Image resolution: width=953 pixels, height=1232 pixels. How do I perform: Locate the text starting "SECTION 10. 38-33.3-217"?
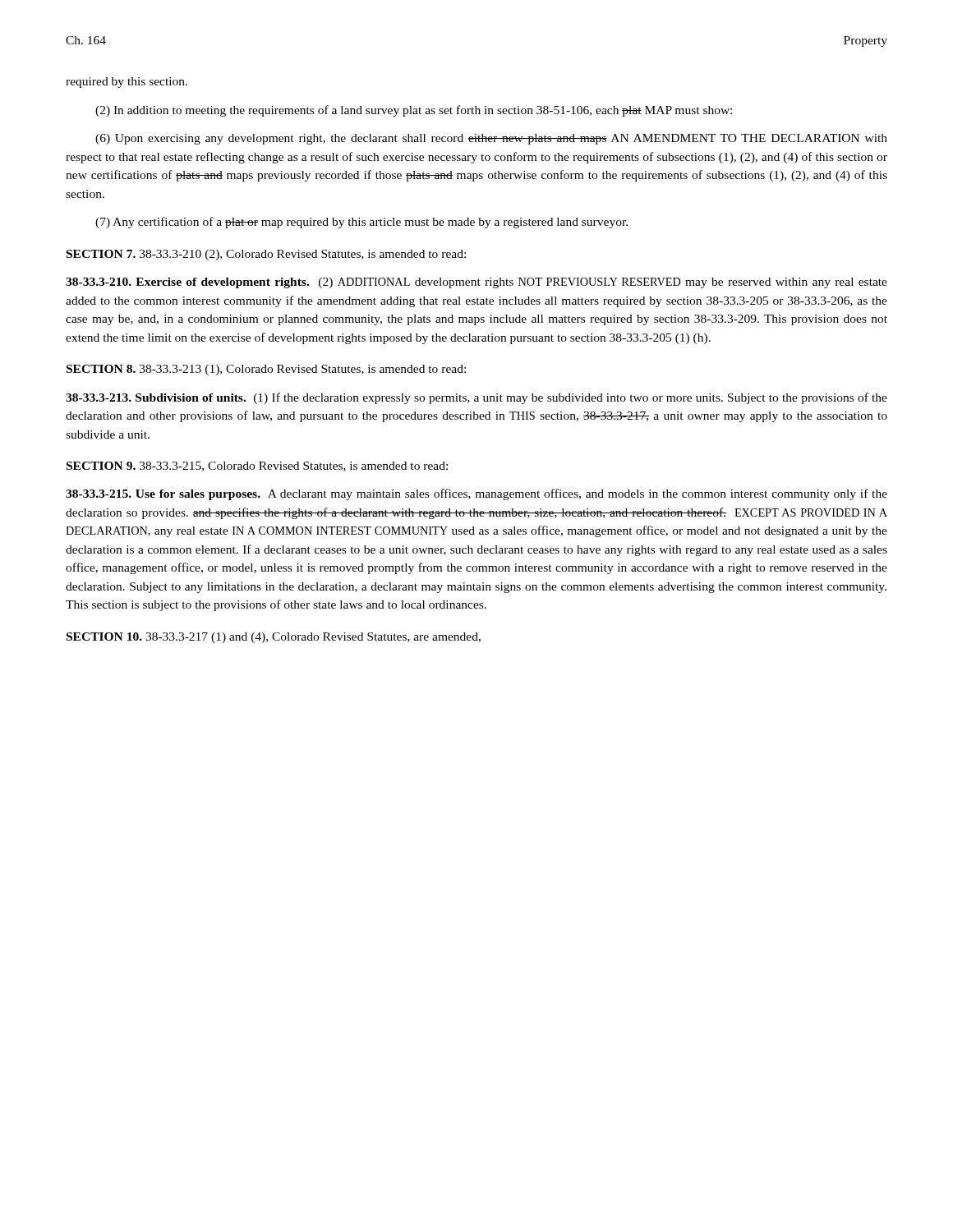click(x=274, y=636)
